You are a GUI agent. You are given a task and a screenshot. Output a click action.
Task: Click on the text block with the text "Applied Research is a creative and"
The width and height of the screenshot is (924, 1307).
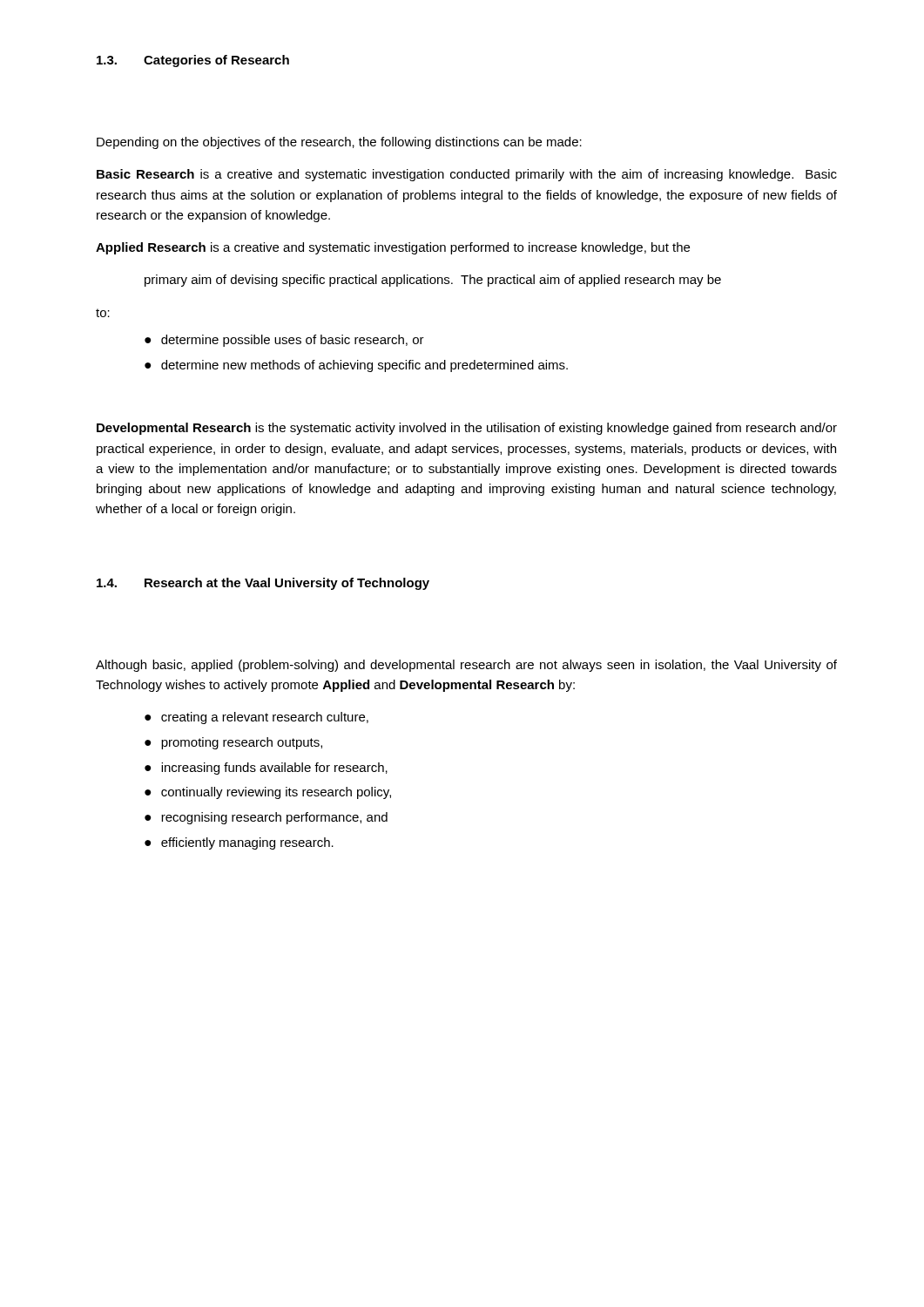click(393, 247)
